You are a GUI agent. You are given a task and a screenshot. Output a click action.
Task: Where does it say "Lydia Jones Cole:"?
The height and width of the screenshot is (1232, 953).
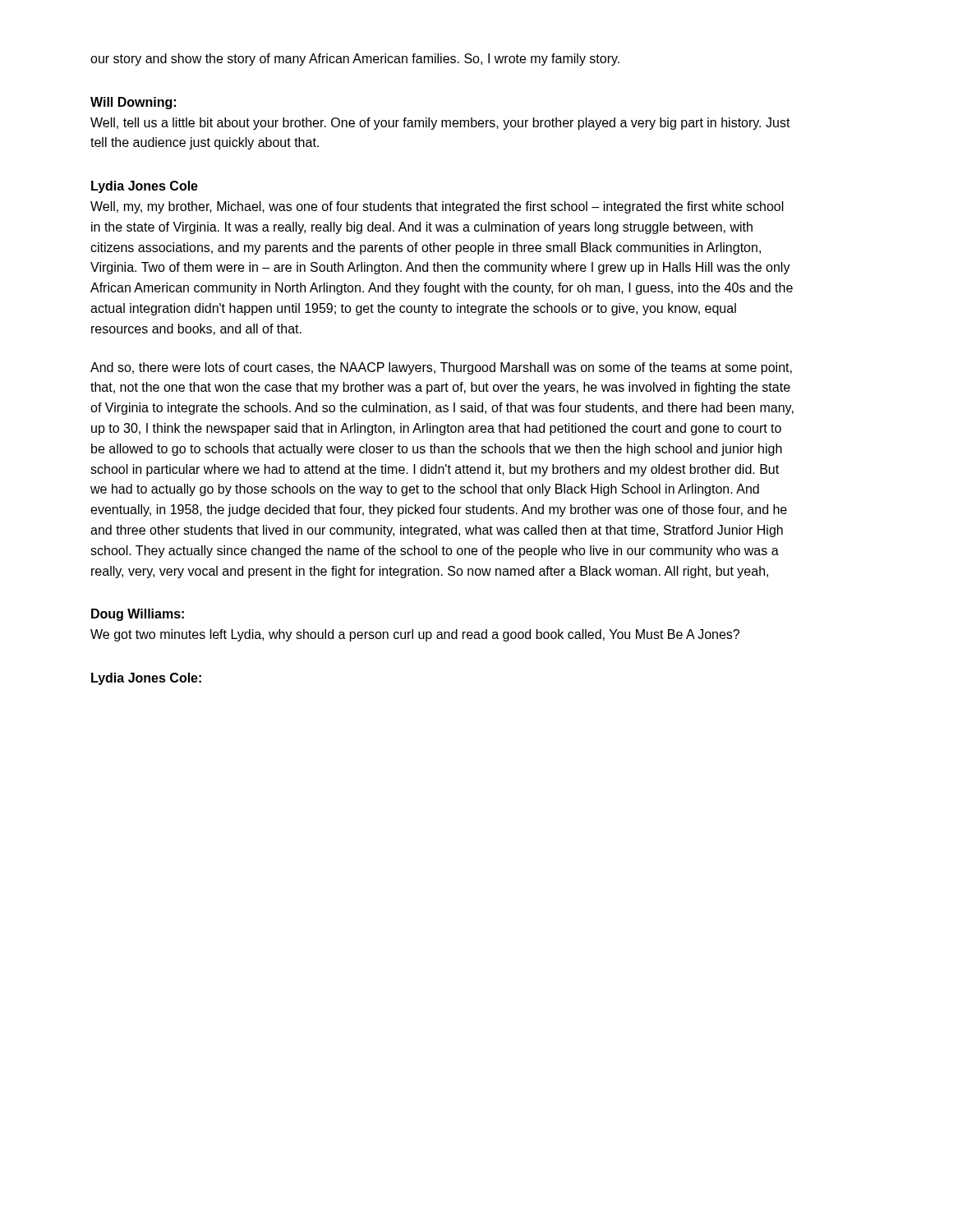(146, 678)
